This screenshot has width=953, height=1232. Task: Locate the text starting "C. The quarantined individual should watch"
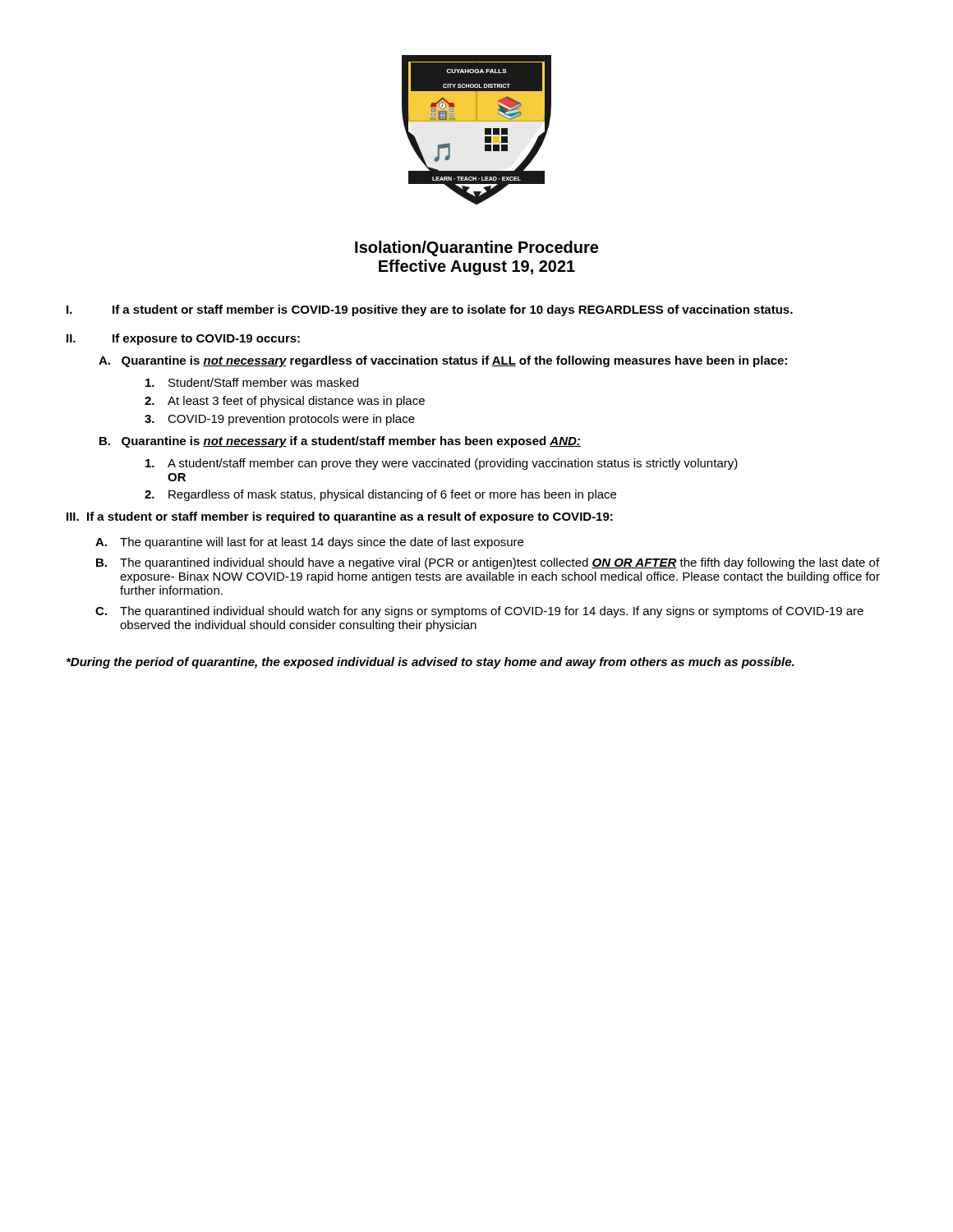pyautogui.click(x=491, y=618)
